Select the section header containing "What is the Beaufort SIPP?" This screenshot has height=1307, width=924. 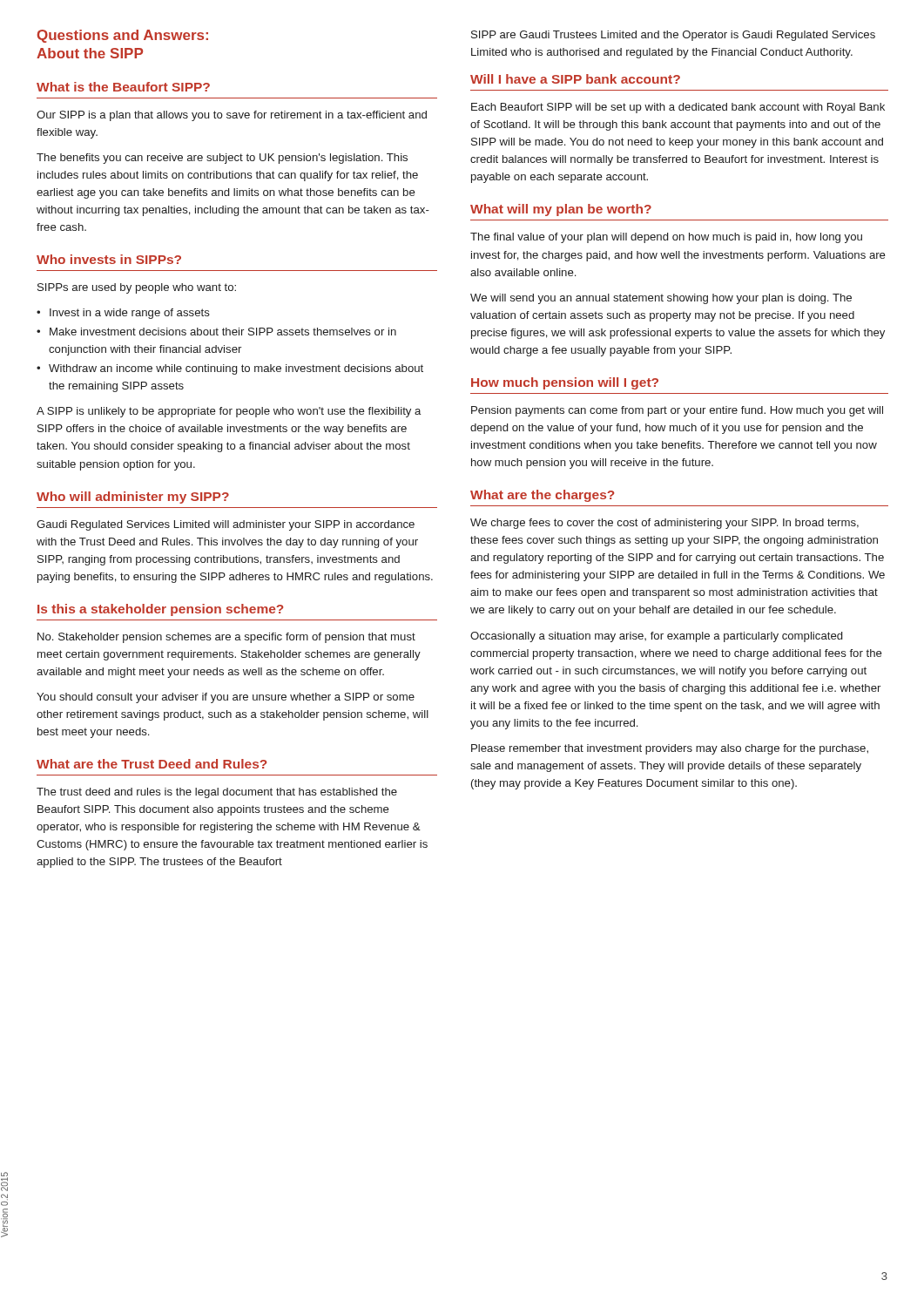click(x=124, y=86)
